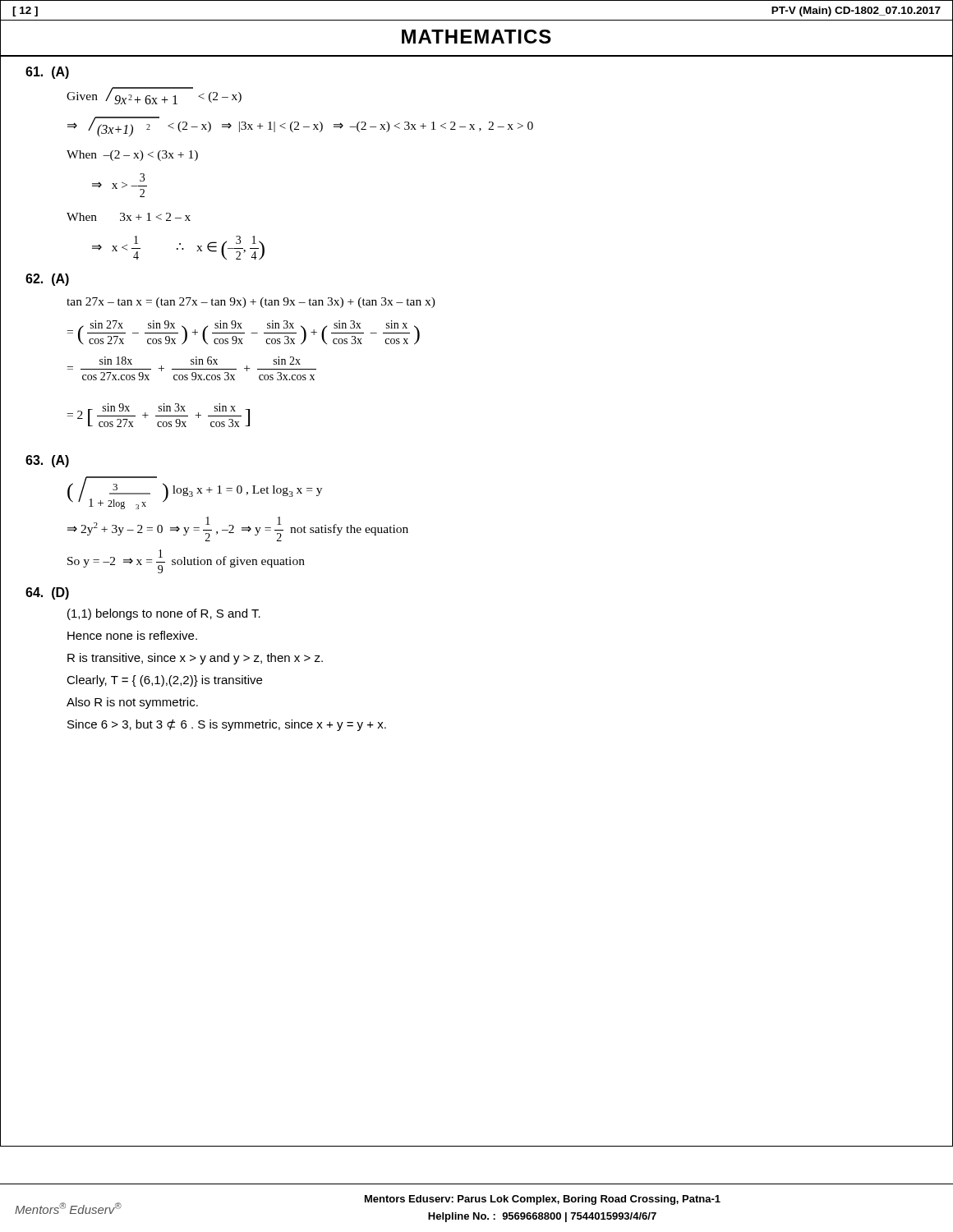Click the formula that begins "When 3x + 1 < 2 –"
953x1232 pixels.
pyautogui.click(x=129, y=216)
